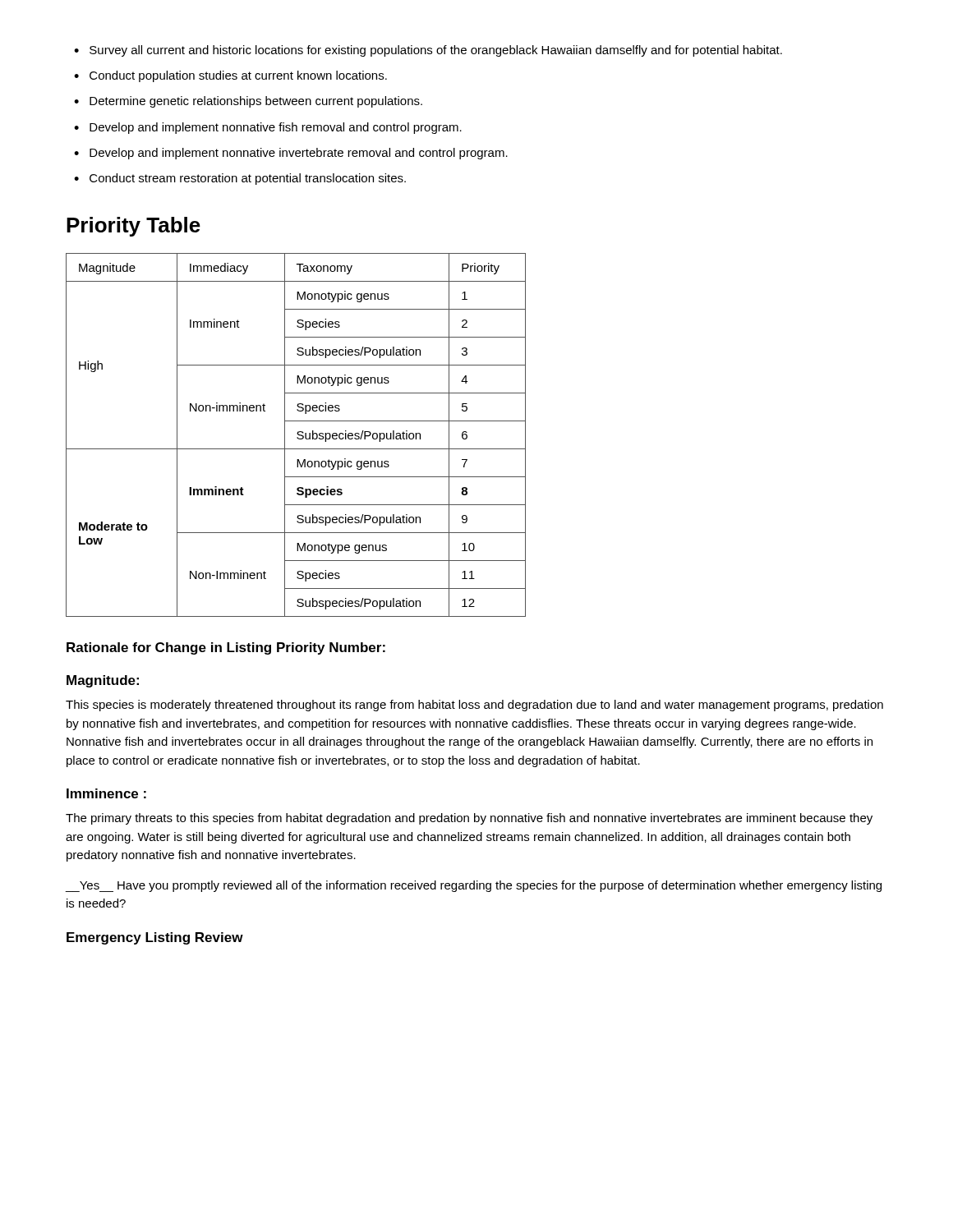
Task: Where is the passage that starts "__Yes__ Have you promptly reviewed all"?
Action: (474, 894)
